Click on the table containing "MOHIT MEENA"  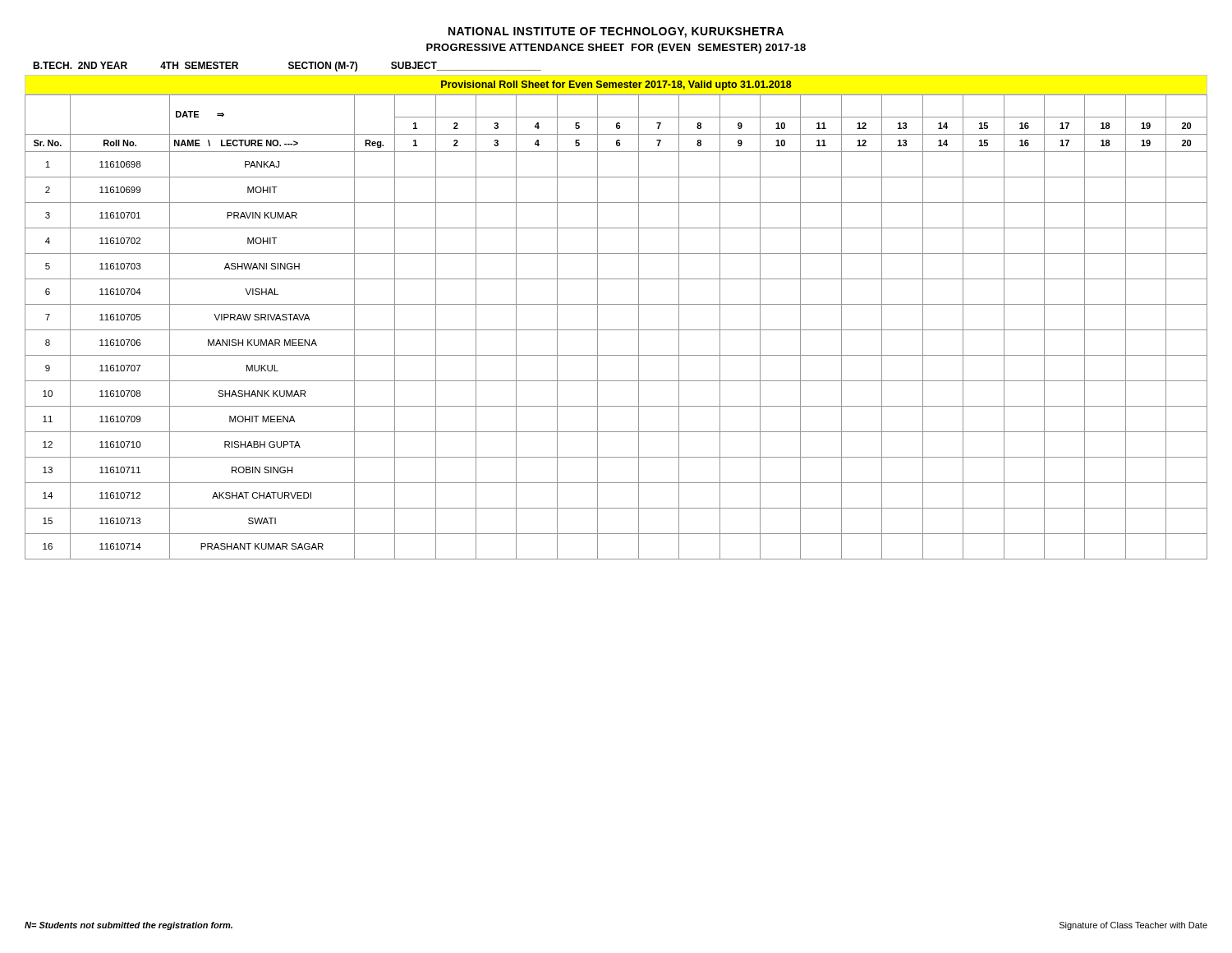click(616, 327)
